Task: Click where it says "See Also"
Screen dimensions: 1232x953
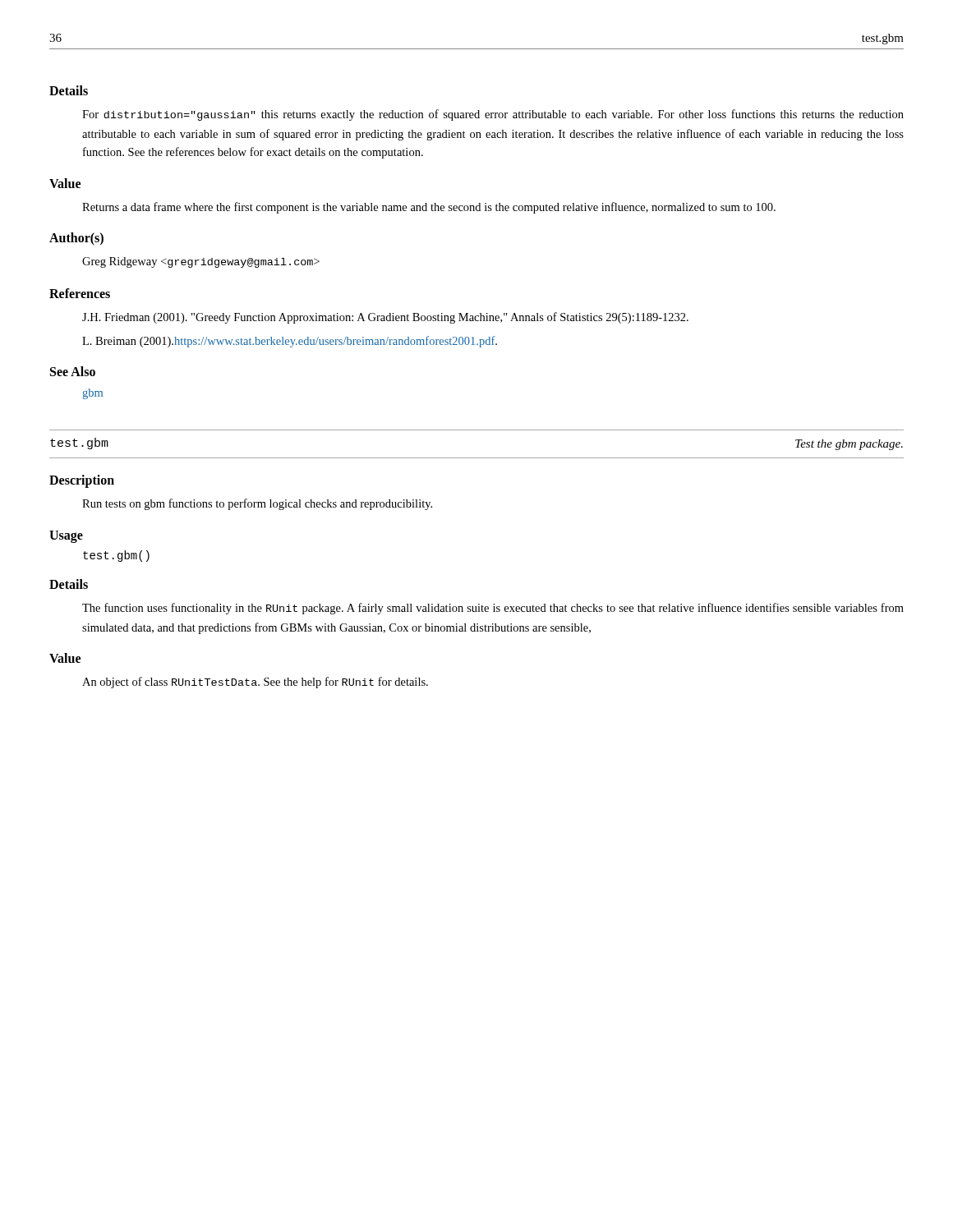Action: [72, 372]
